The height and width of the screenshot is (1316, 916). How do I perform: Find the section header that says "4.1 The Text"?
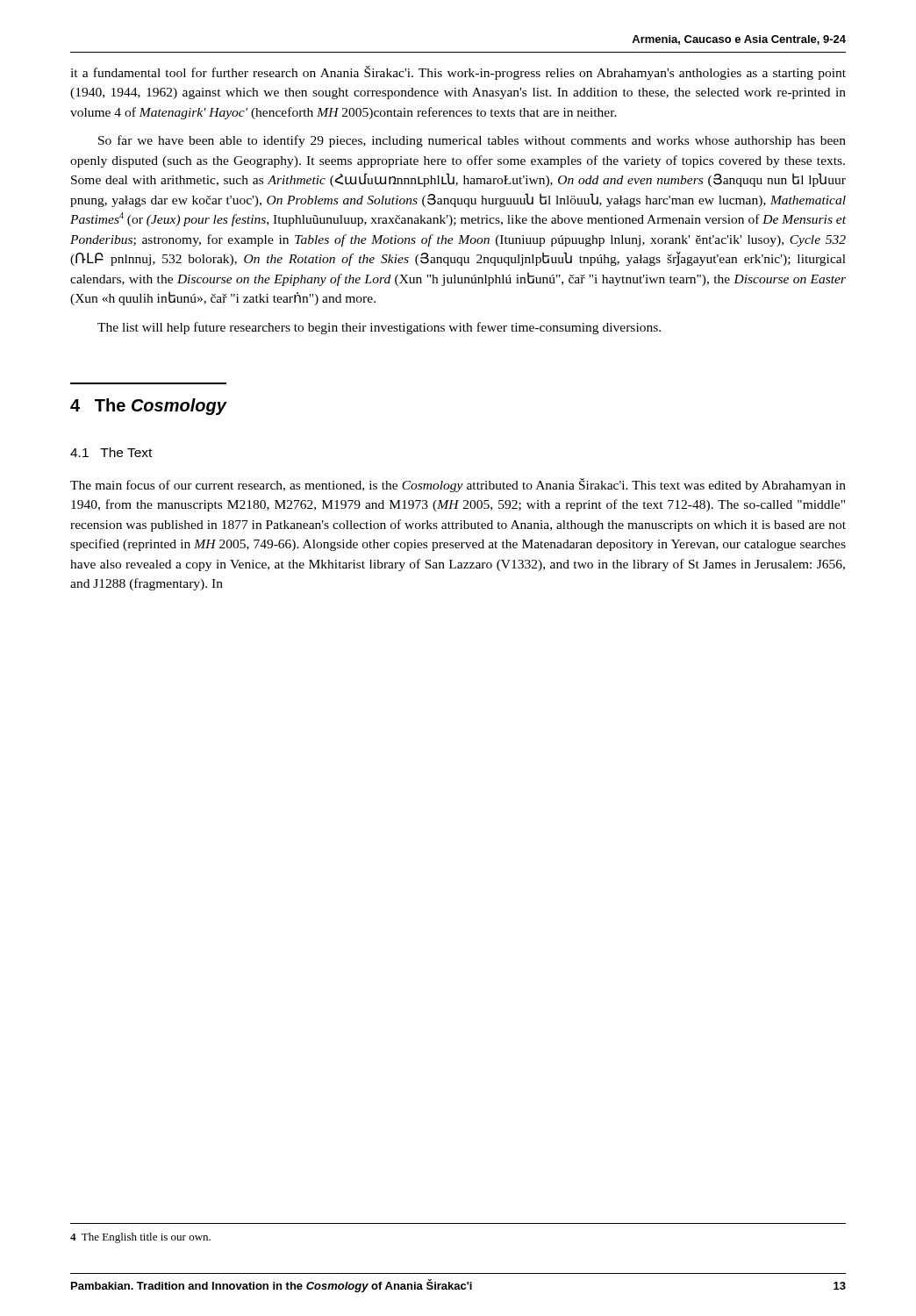point(111,452)
